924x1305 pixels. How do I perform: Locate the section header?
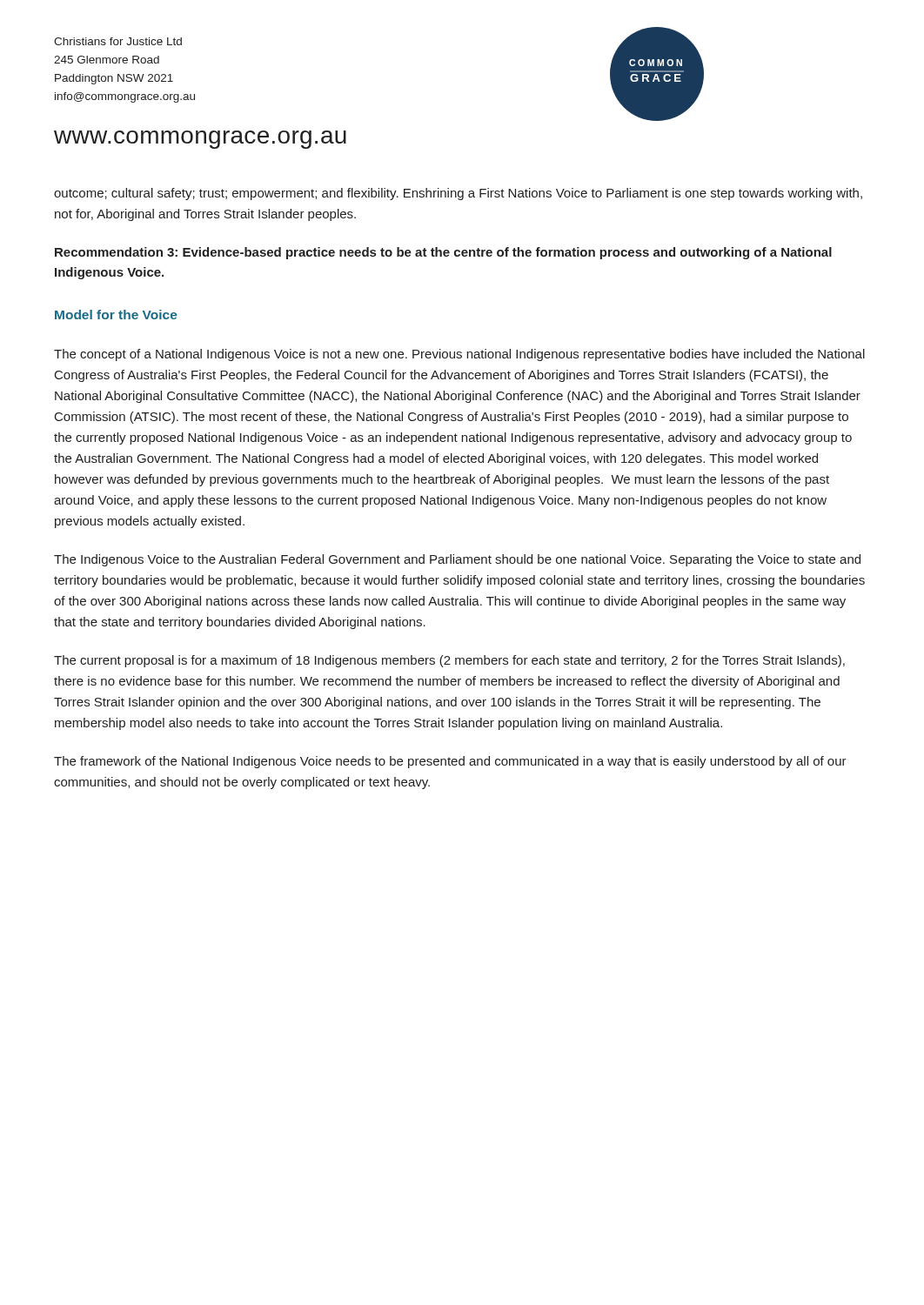coord(116,314)
